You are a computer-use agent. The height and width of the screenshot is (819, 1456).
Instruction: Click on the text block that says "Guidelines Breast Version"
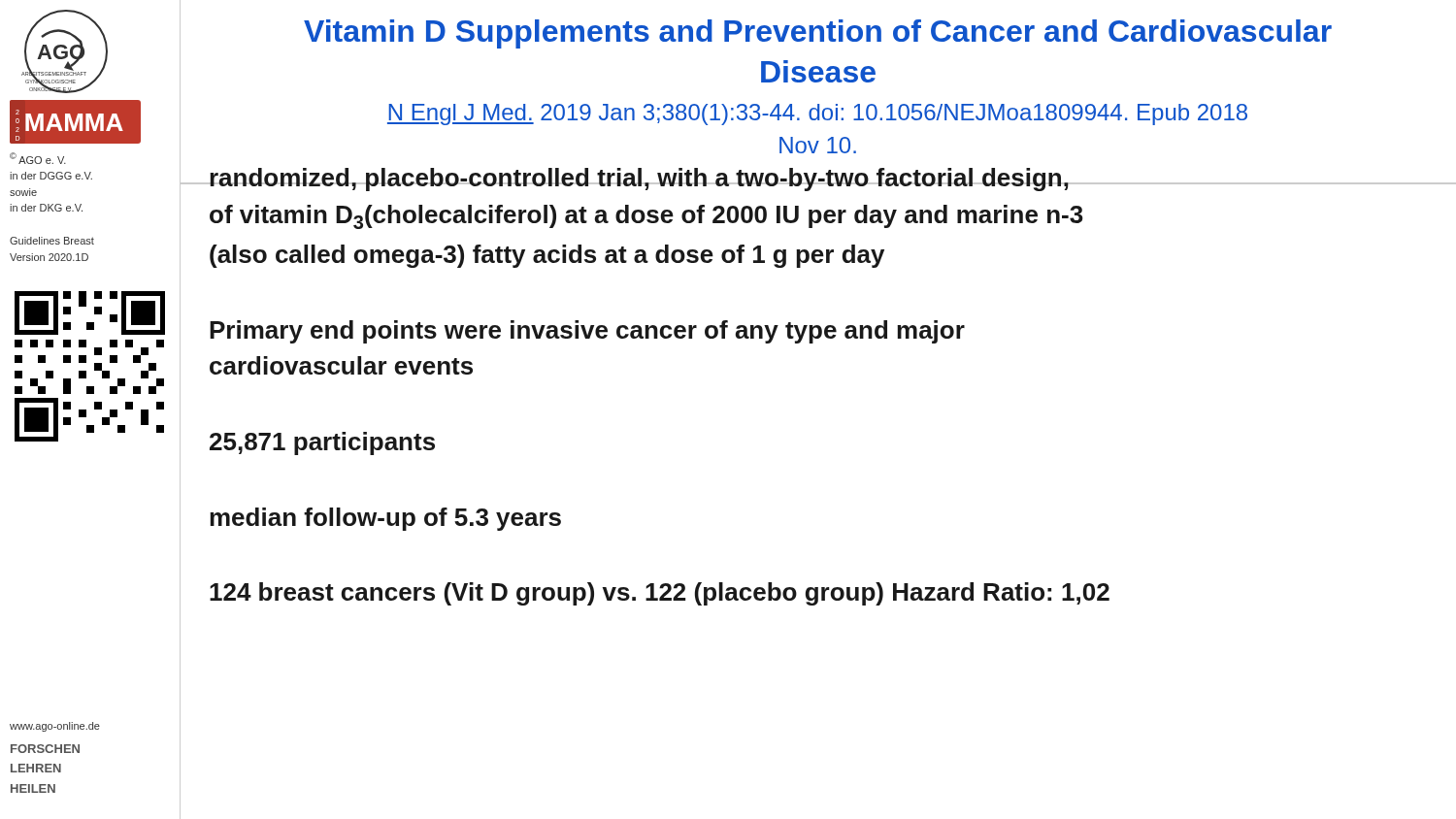tap(52, 249)
